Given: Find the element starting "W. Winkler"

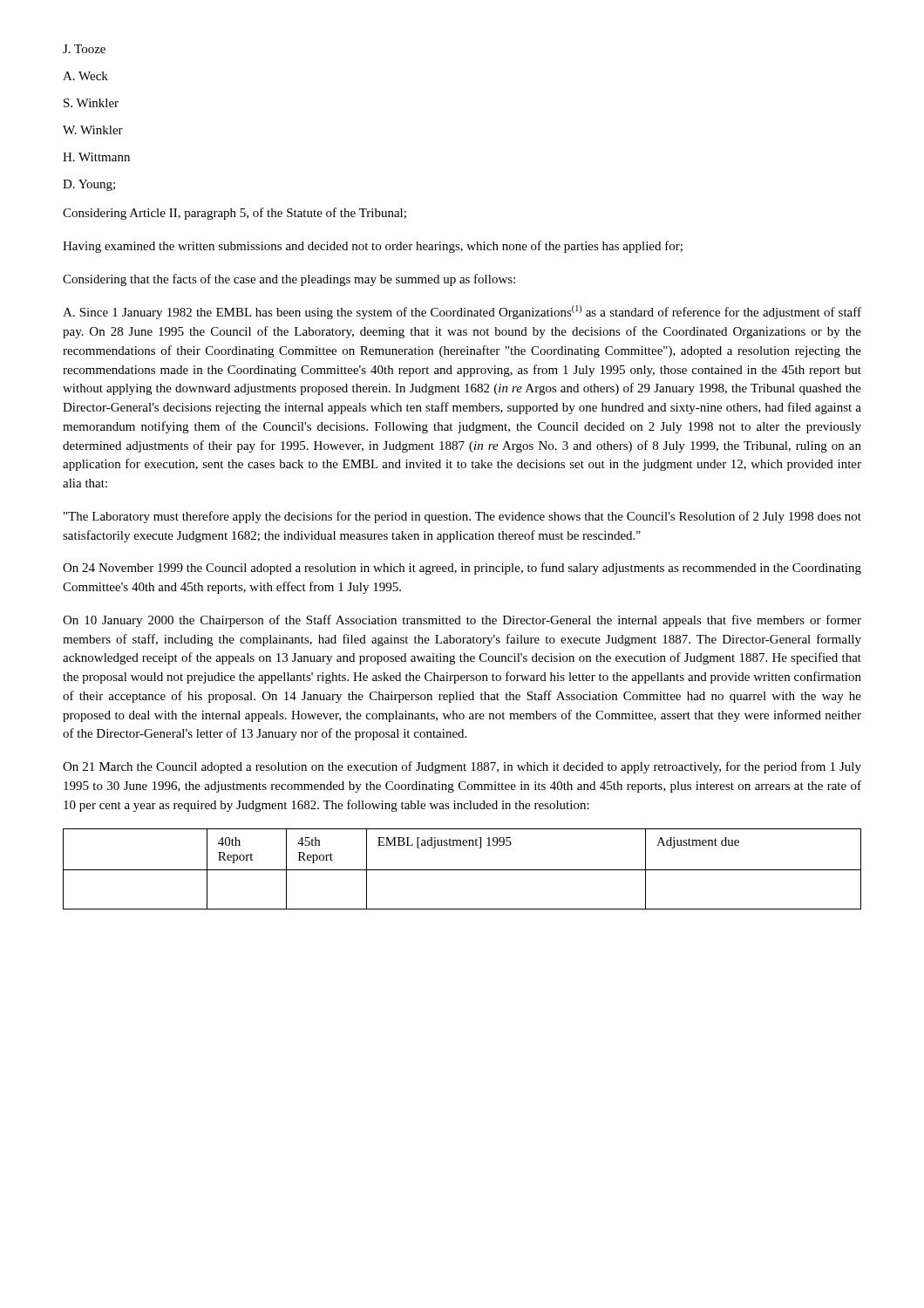Looking at the screenshot, I should point(93,130).
